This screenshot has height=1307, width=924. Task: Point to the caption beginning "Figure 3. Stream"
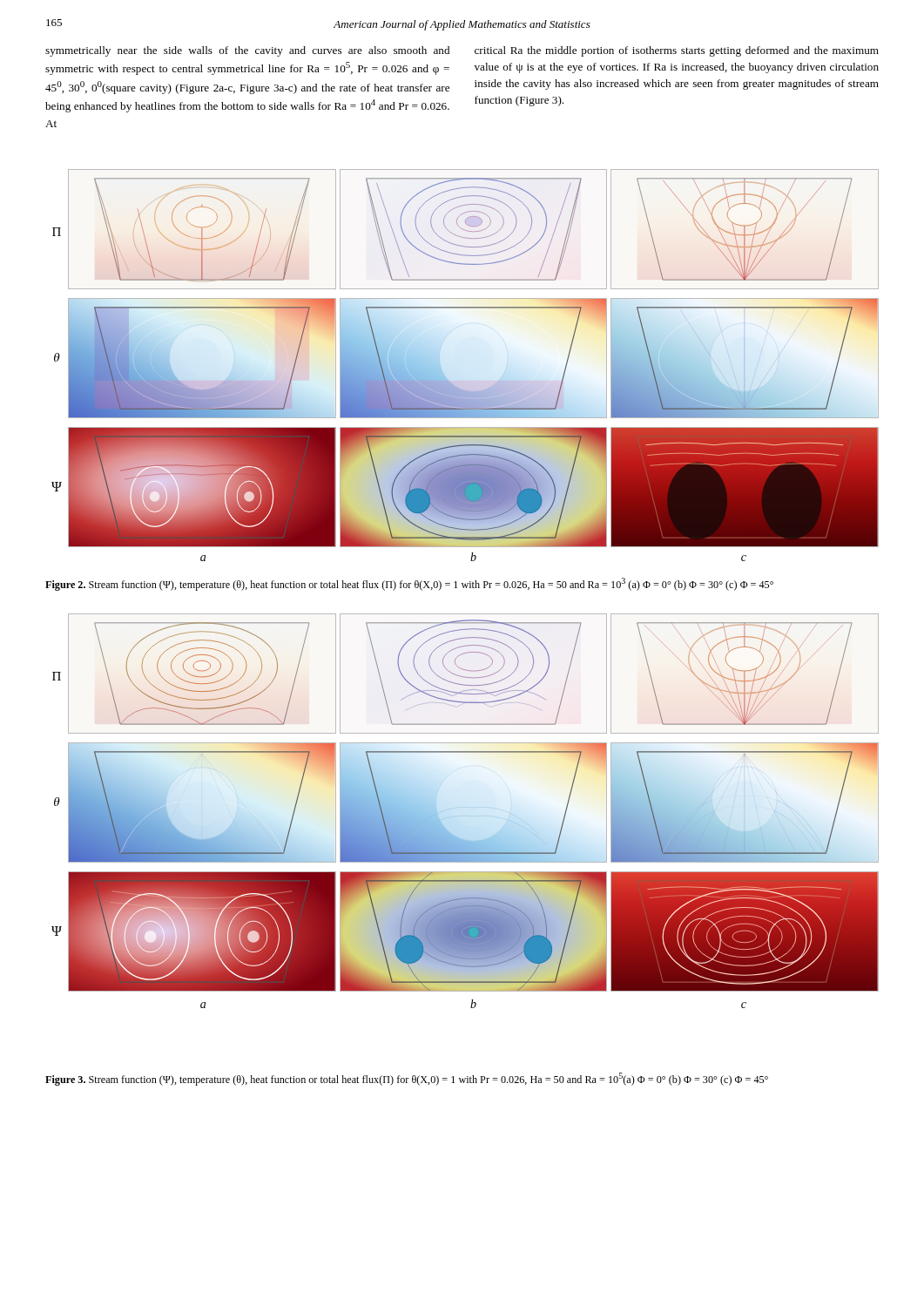point(407,1078)
